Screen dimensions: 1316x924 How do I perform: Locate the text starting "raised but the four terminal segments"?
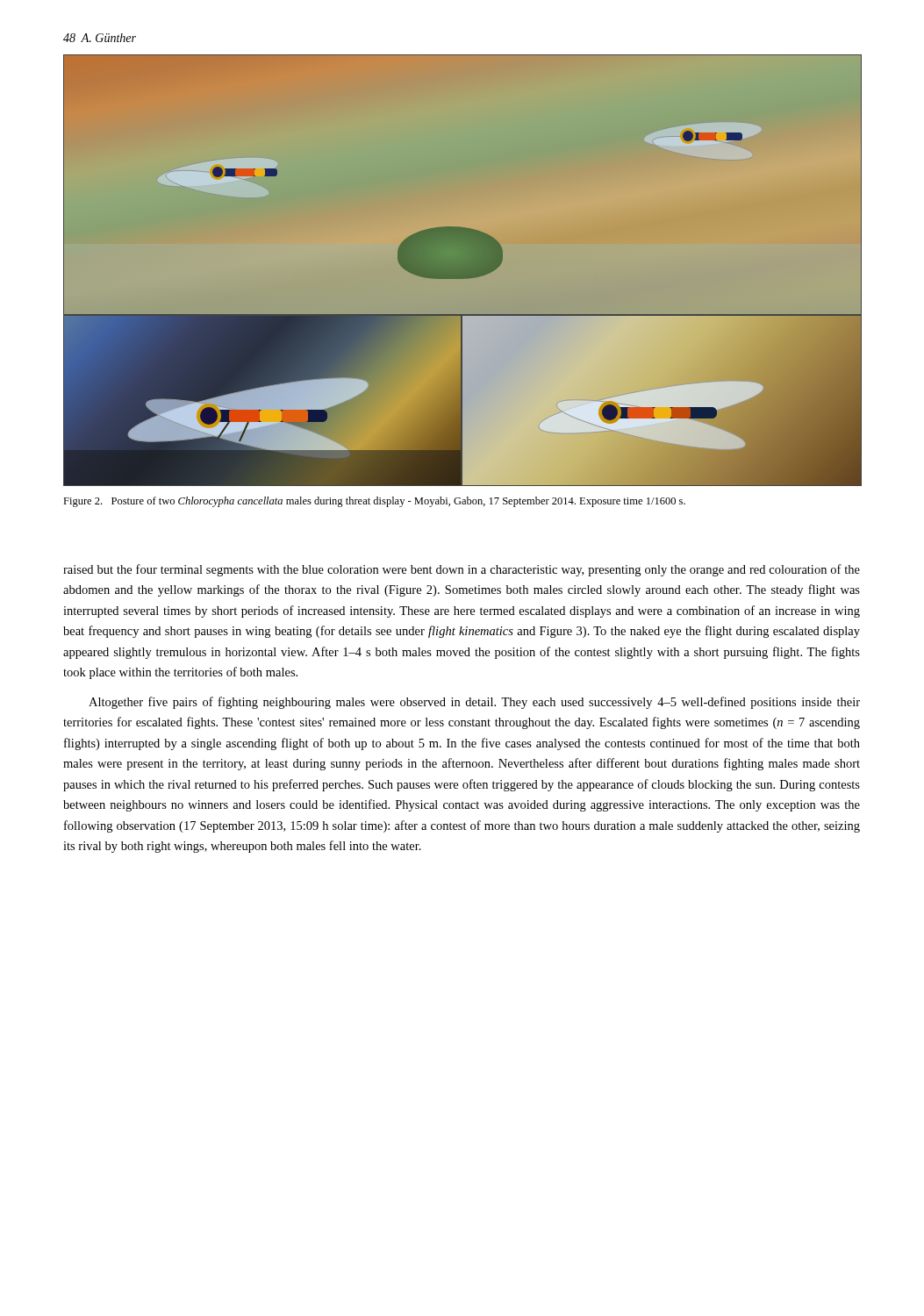click(462, 708)
